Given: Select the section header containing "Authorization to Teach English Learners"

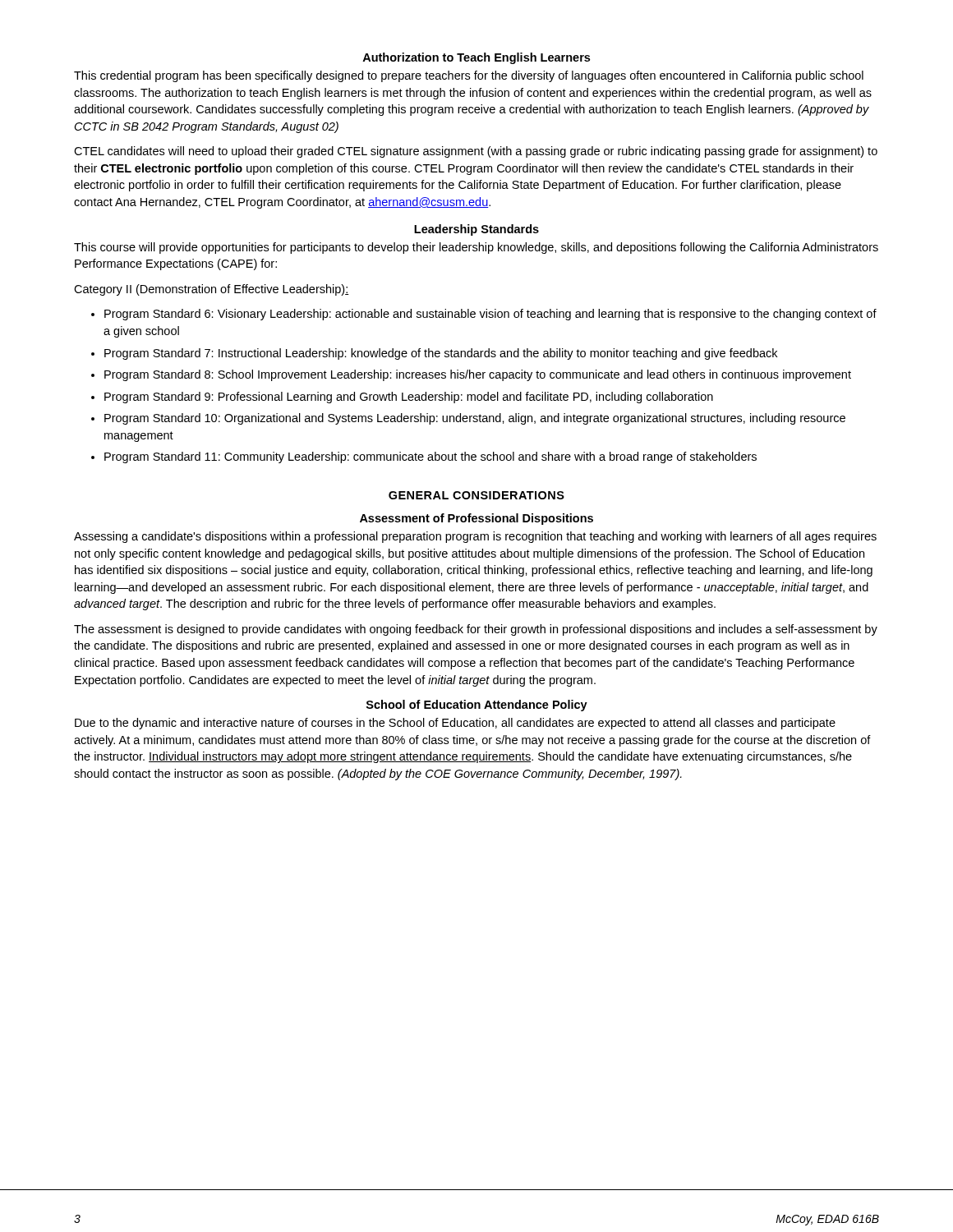Looking at the screenshot, I should point(476,57).
